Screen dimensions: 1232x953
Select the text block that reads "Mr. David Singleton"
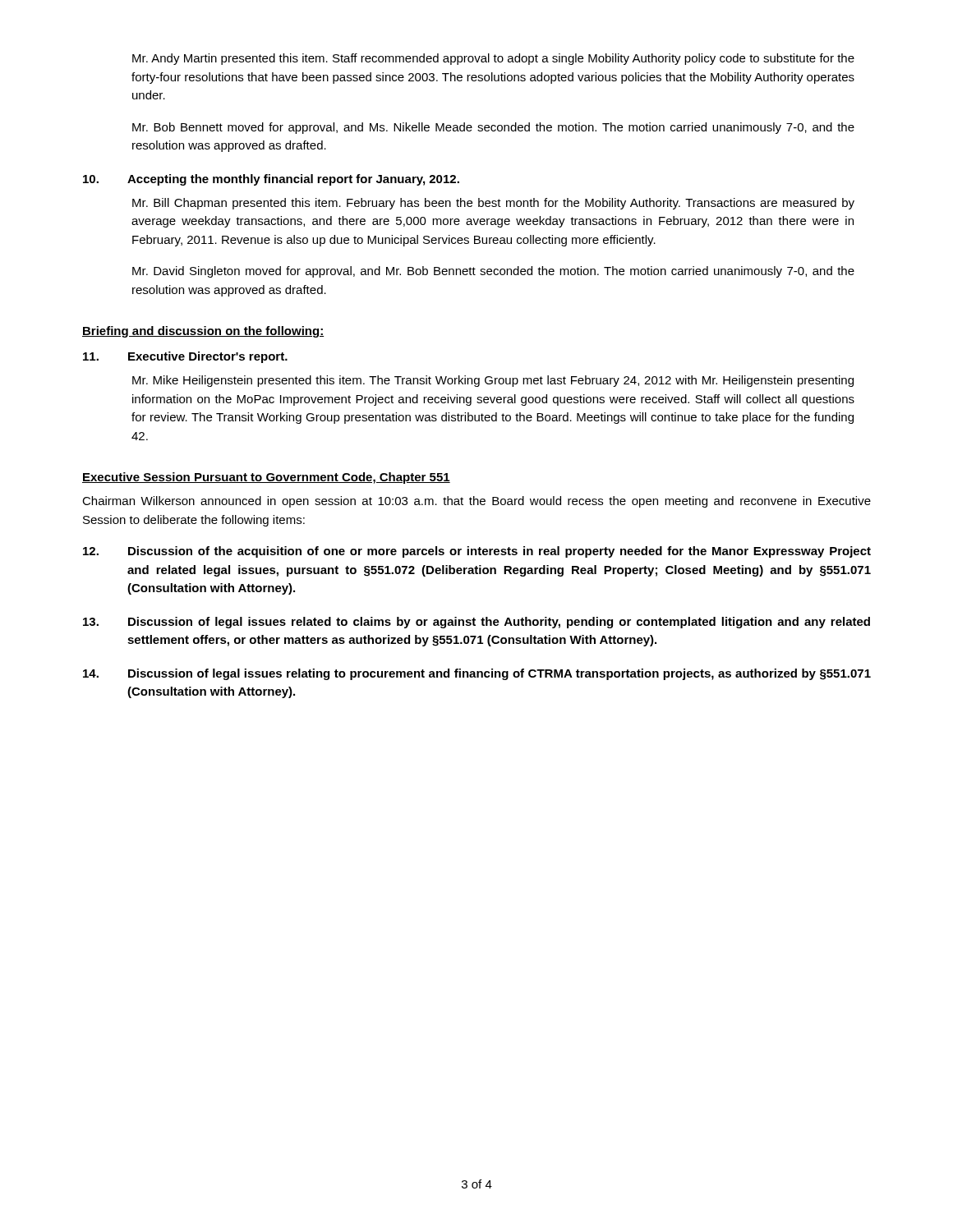click(493, 280)
